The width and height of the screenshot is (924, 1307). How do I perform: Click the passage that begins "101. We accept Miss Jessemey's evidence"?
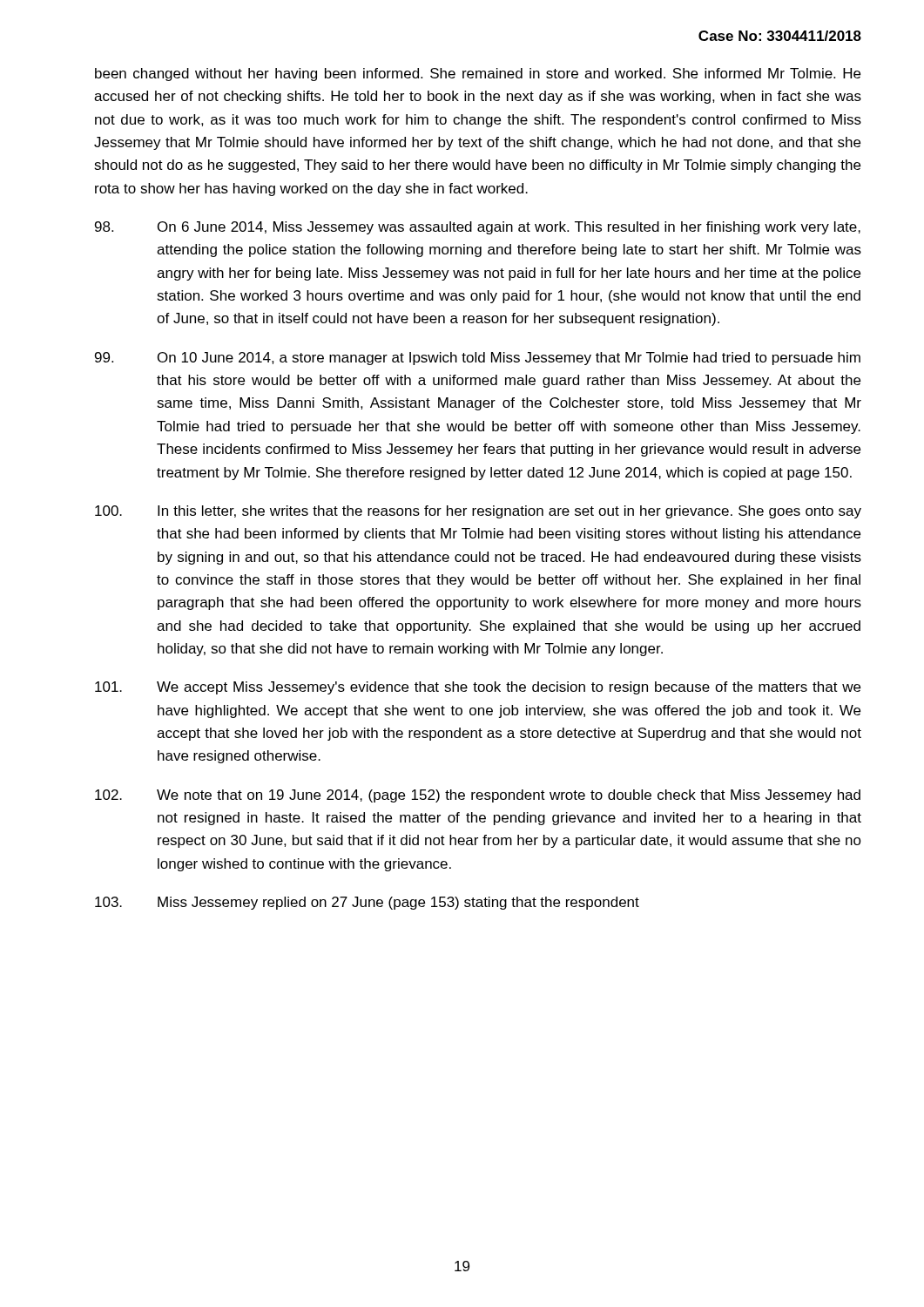pyautogui.click(x=478, y=722)
